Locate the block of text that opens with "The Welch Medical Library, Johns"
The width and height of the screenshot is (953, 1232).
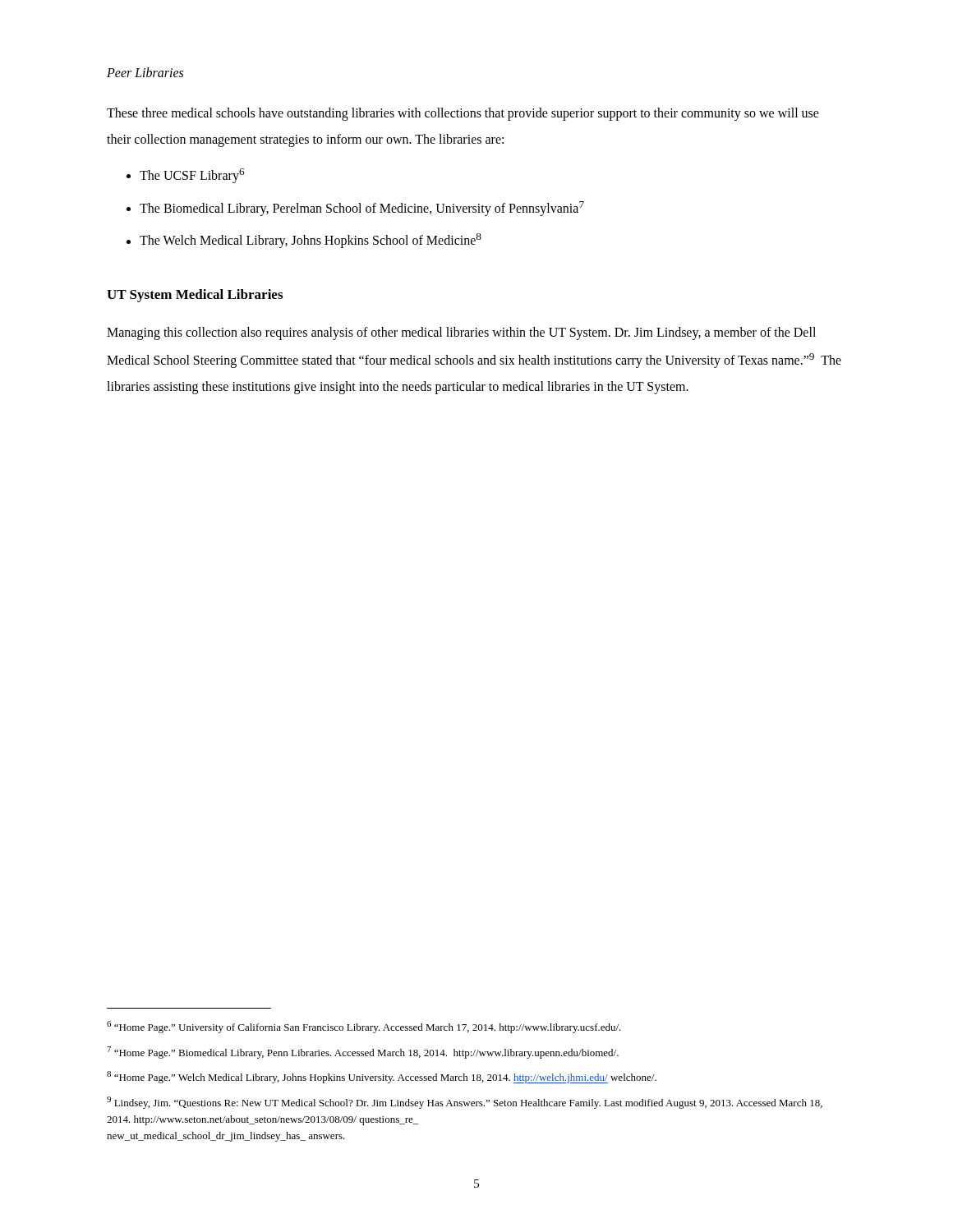[x=311, y=239]
